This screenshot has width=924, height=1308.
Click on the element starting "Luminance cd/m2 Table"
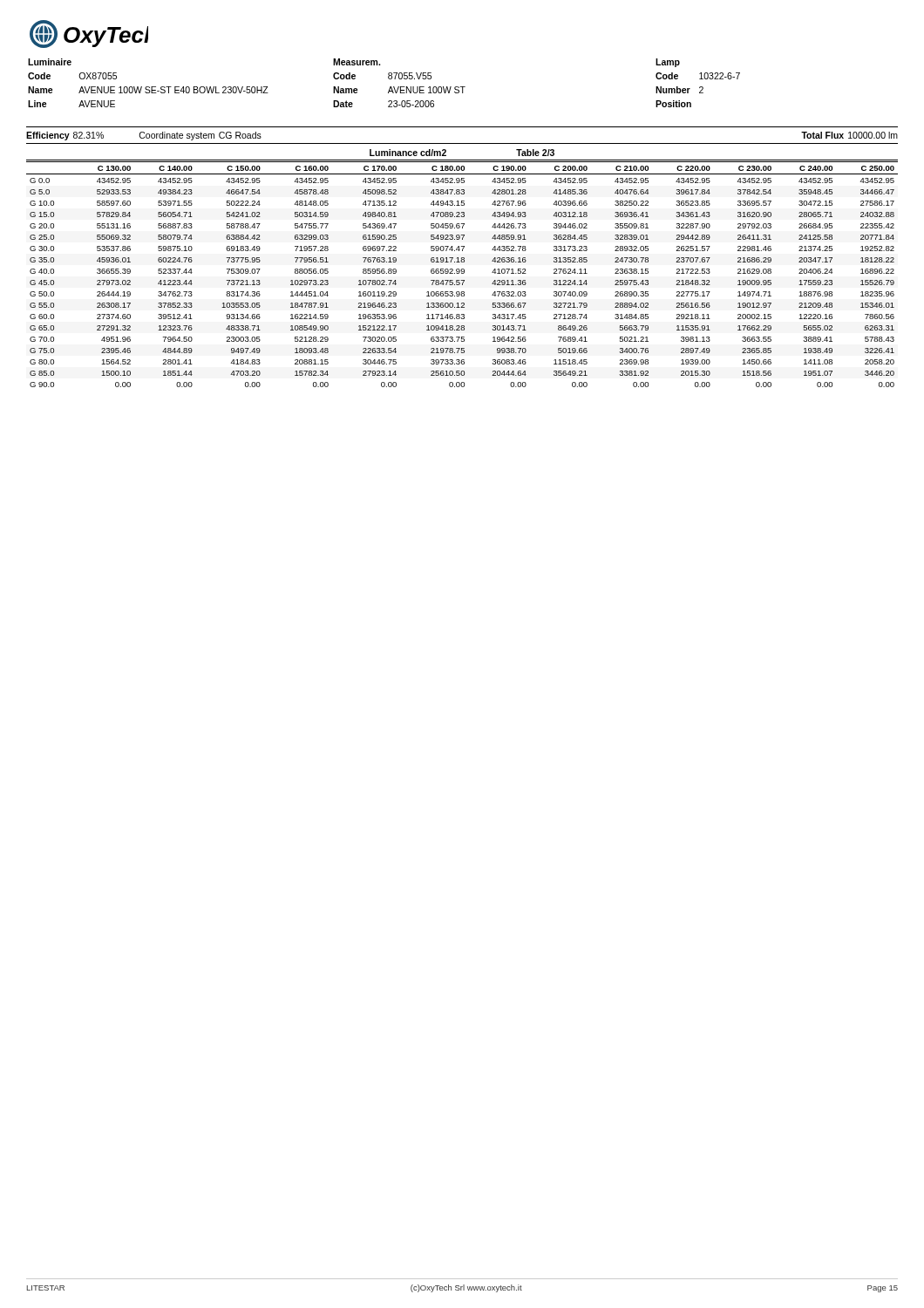462,153
